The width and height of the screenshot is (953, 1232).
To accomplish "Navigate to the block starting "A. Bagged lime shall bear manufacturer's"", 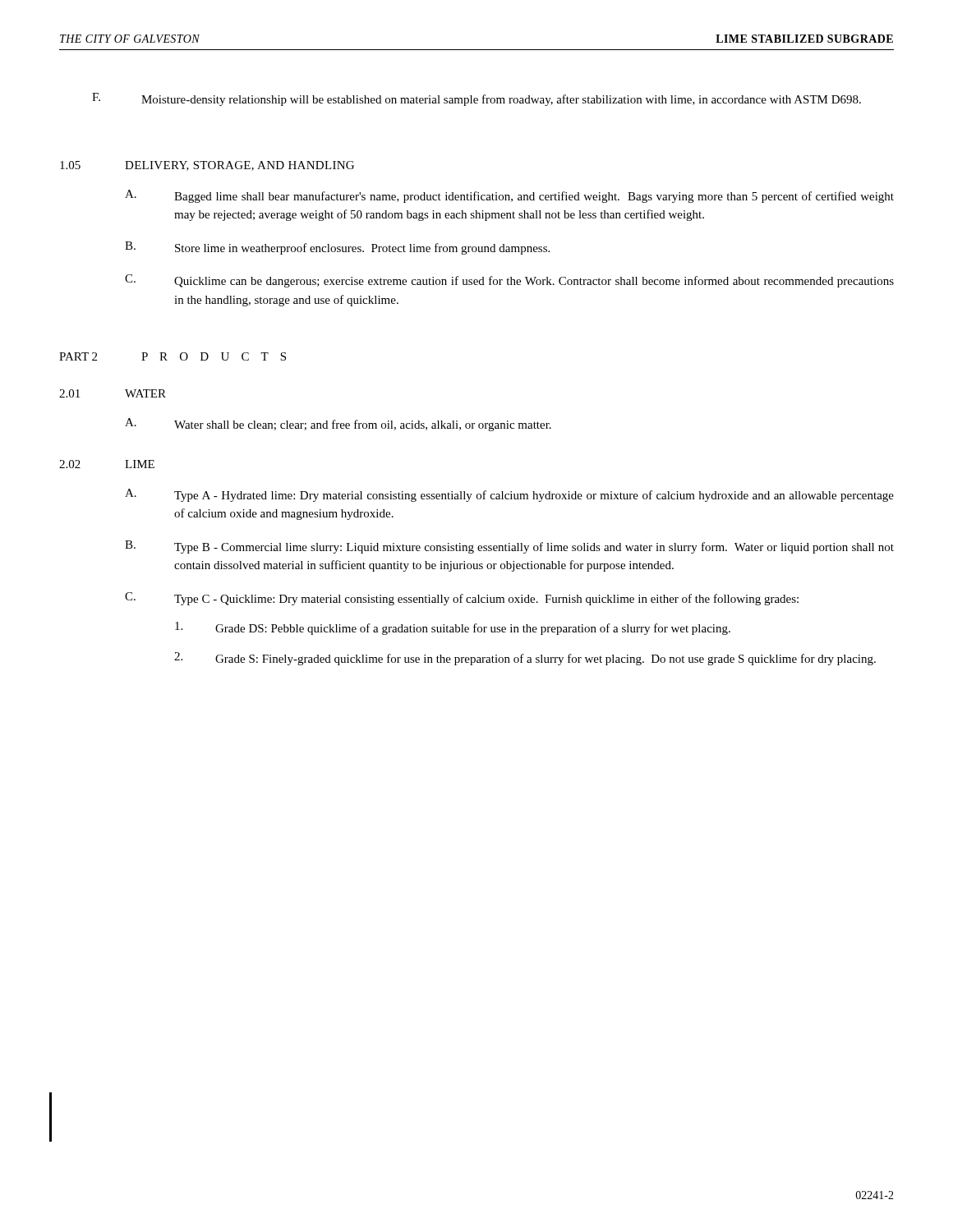I will [x=509, y=205].
